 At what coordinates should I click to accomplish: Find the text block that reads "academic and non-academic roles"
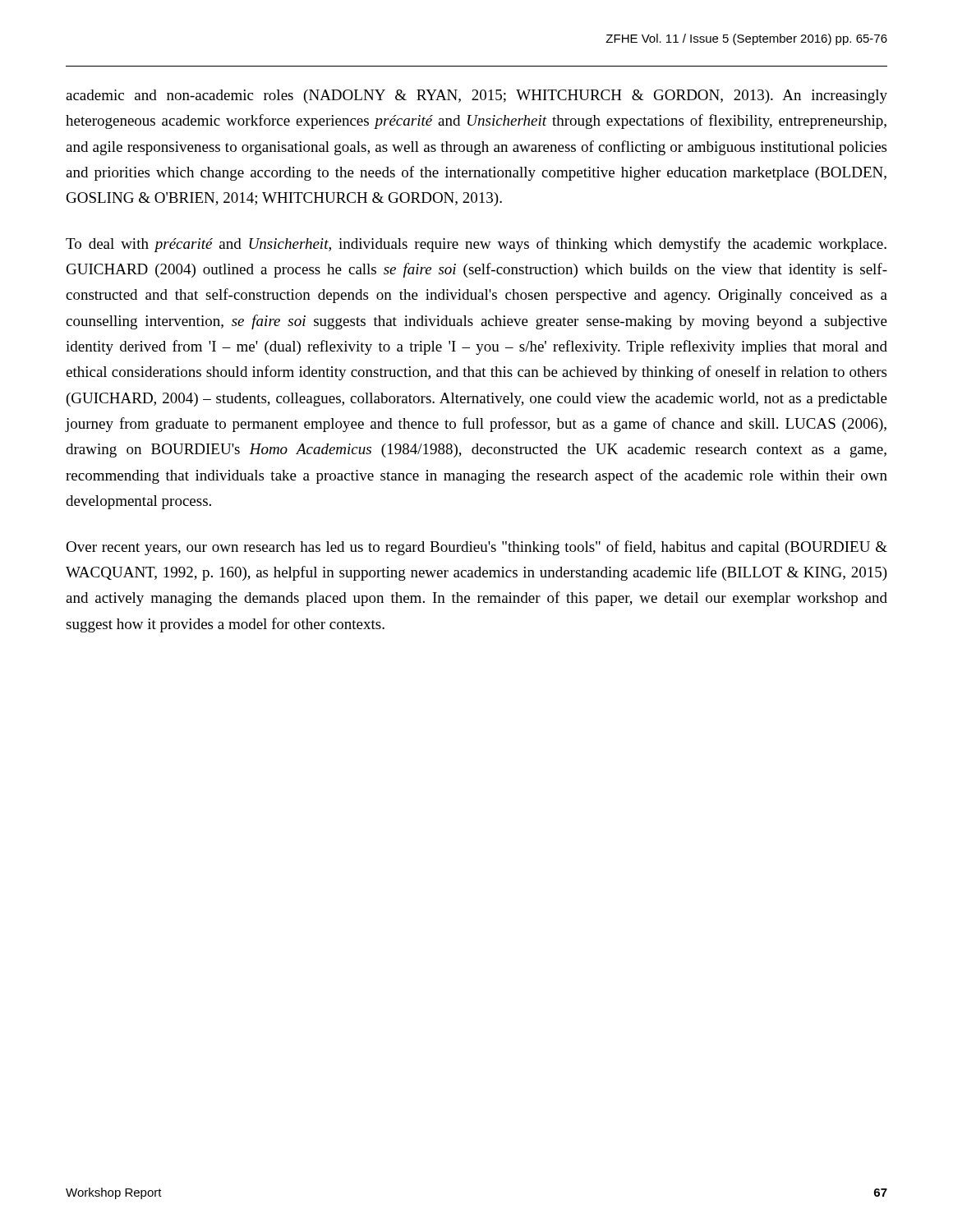coord(476,146)
